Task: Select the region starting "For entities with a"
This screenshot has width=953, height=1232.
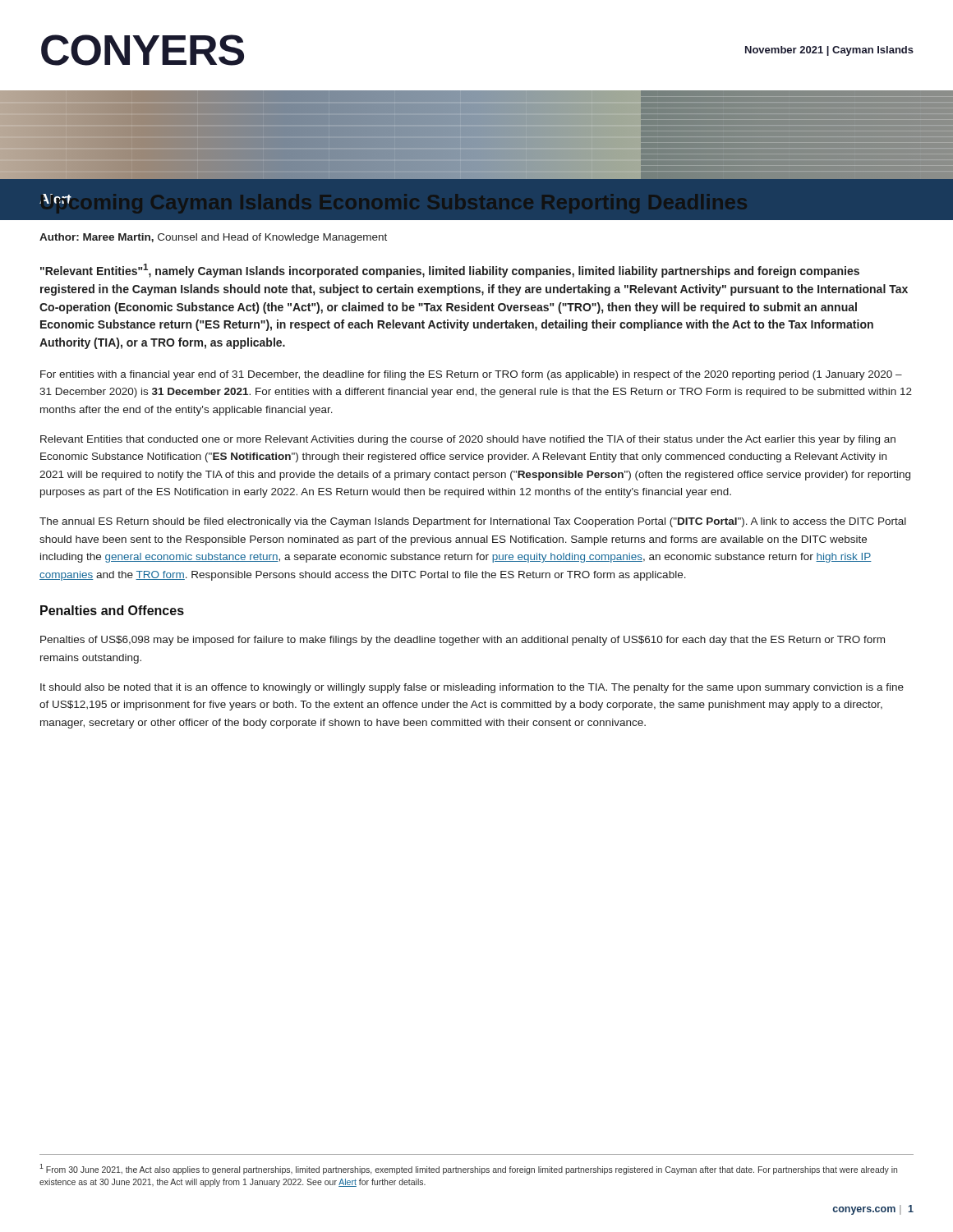Action: coord(476,392)
